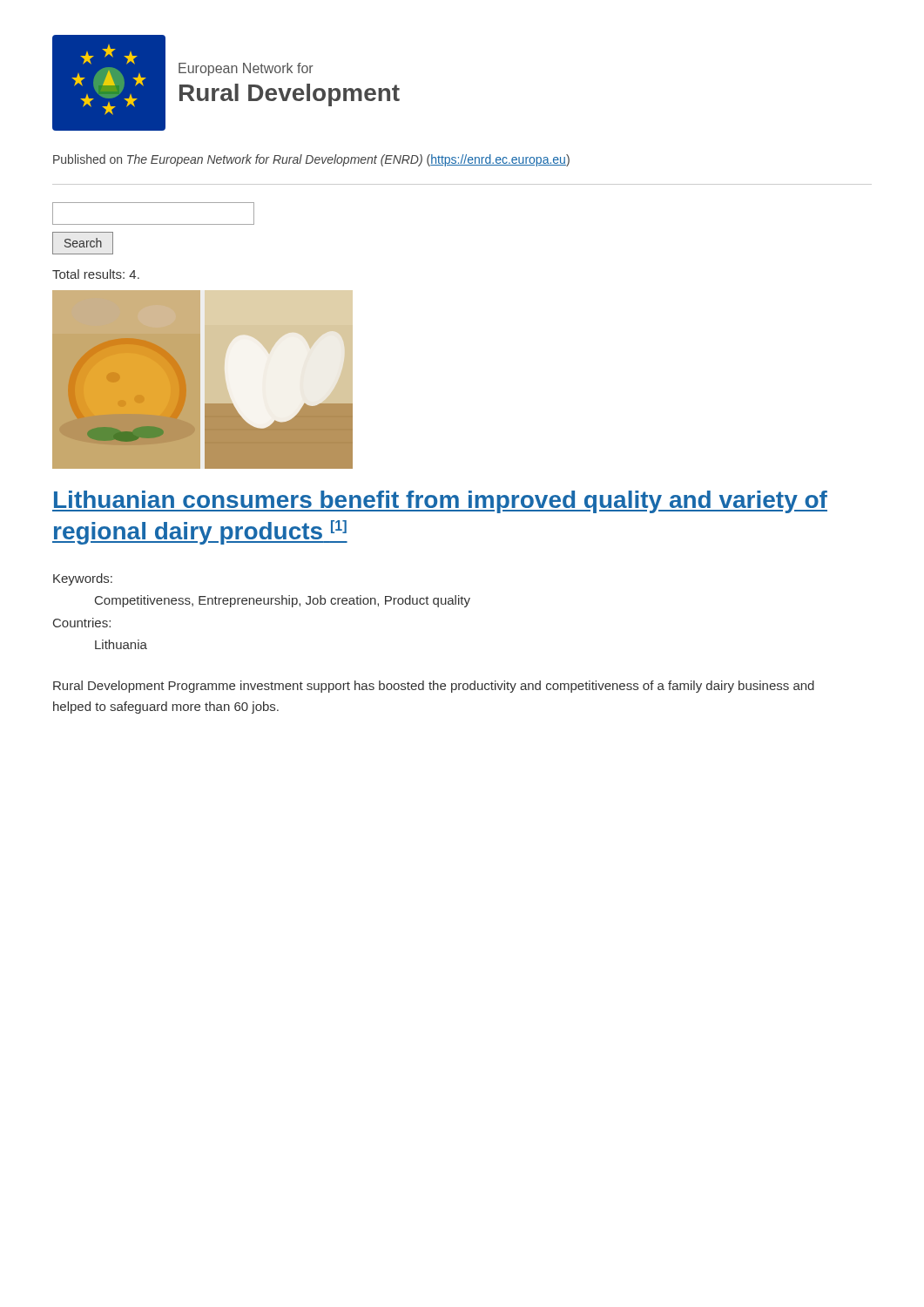Point to the title beginning "Lithuanian consumers benefit from improved quality and variety"
The width and height of the screenshot is (924, 1307).
tap(440, 516)
